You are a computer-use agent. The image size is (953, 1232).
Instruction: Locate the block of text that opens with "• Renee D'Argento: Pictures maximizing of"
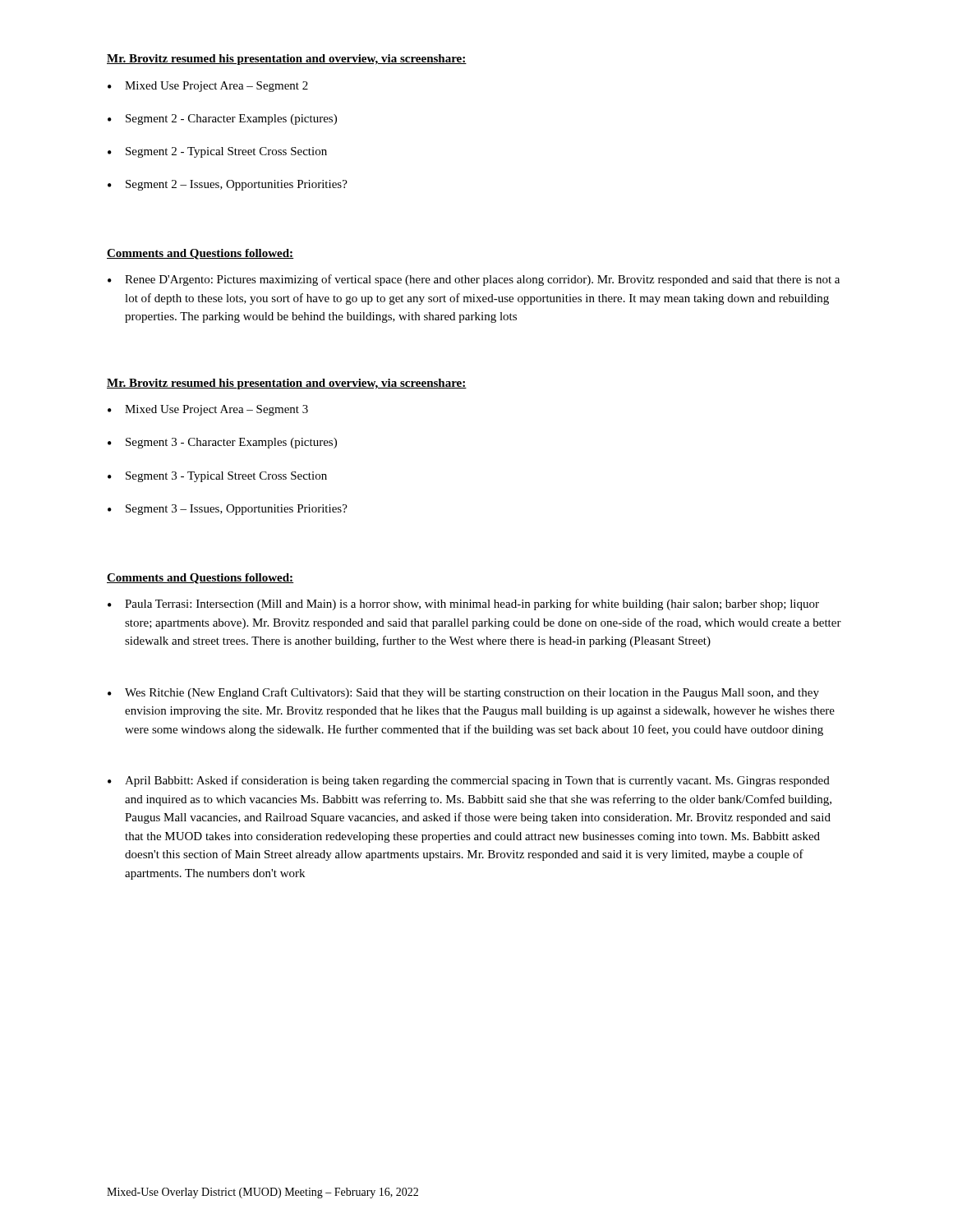pos(476,298)
